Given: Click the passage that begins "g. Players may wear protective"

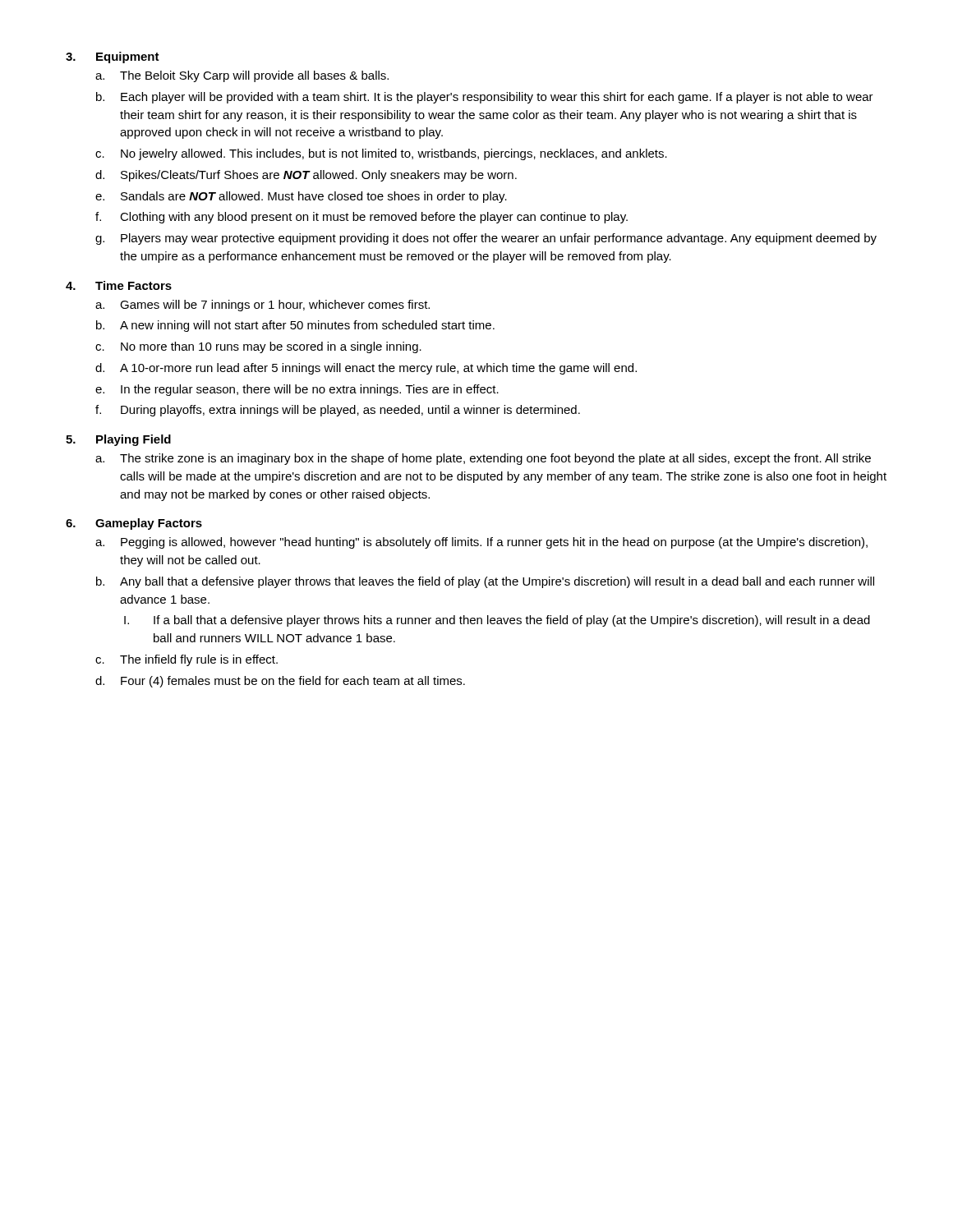Looking at the screenshot, I should (x=491, y=247).
